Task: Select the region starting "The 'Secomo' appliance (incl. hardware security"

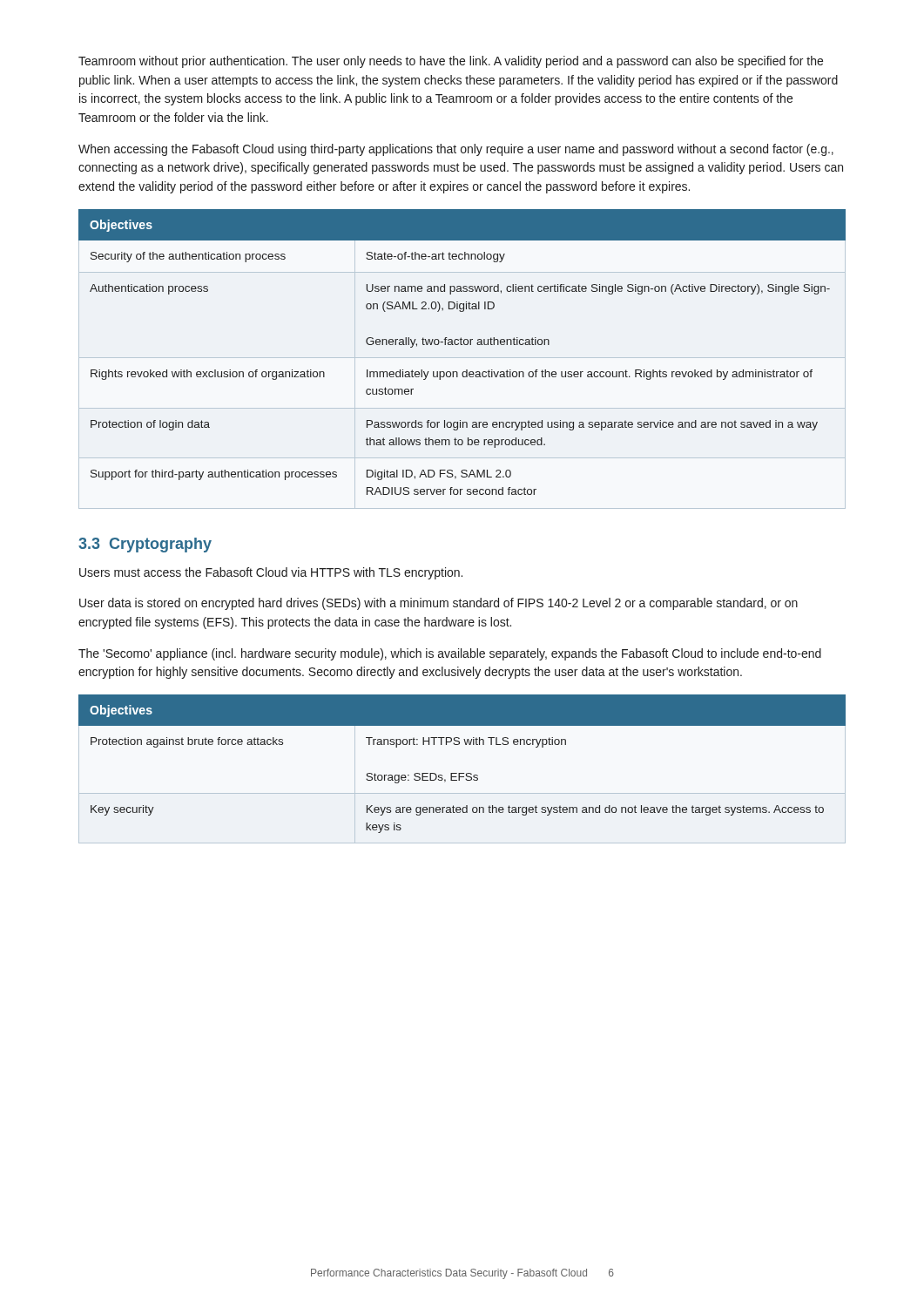Action: click(450, 663)
